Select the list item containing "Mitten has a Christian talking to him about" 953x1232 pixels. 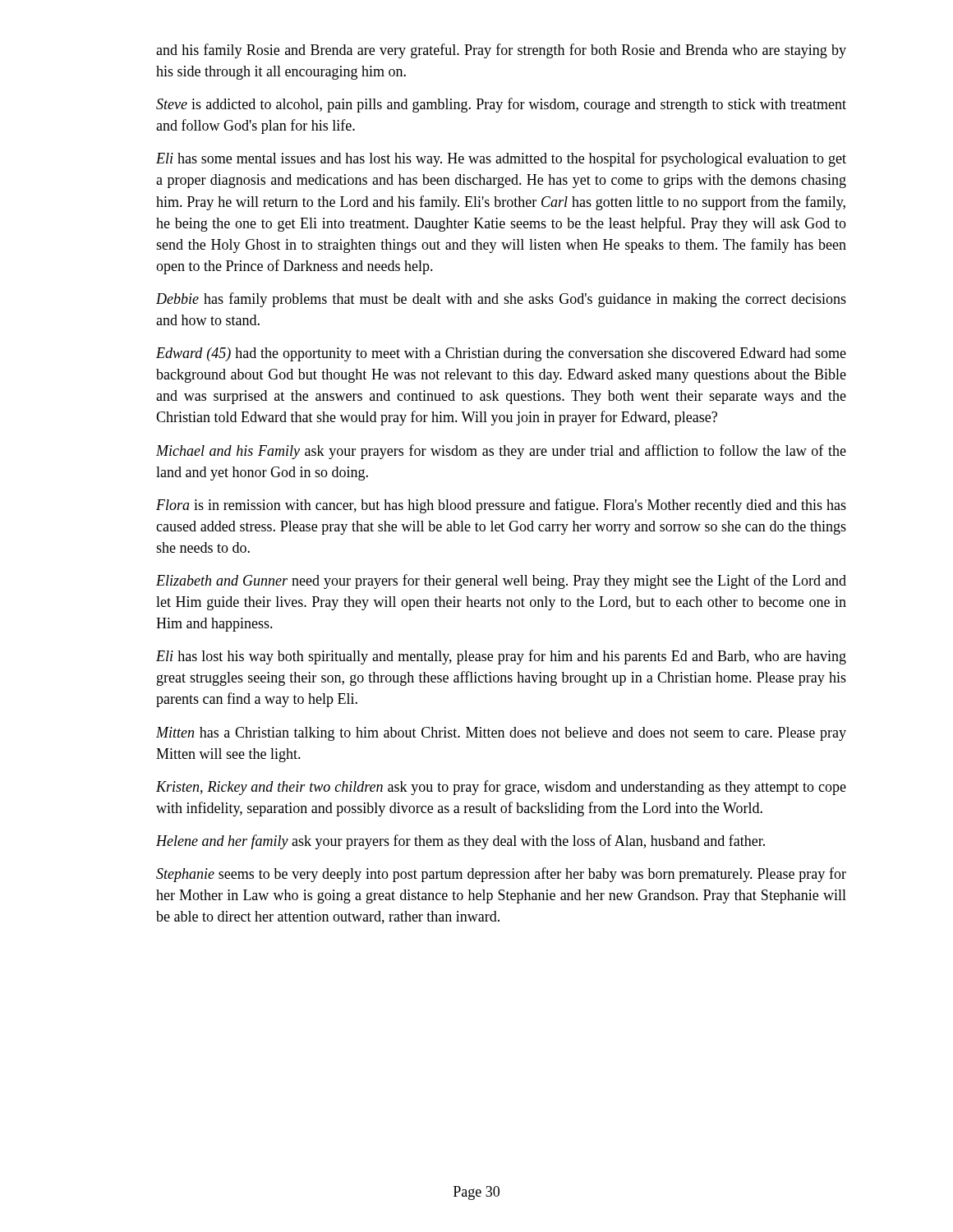click(501, 743)
